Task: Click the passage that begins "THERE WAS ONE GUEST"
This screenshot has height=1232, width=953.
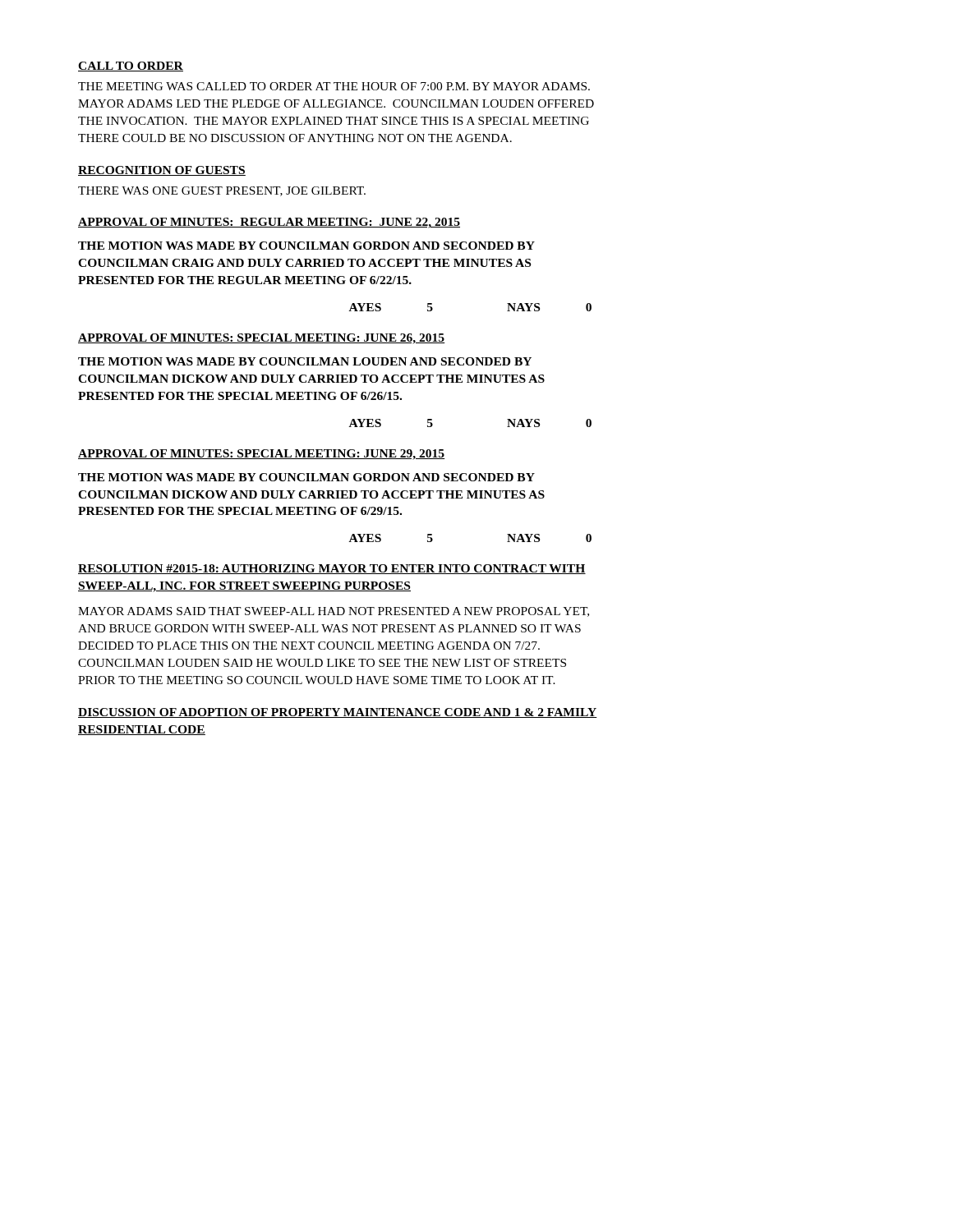Action: (222, 190)
